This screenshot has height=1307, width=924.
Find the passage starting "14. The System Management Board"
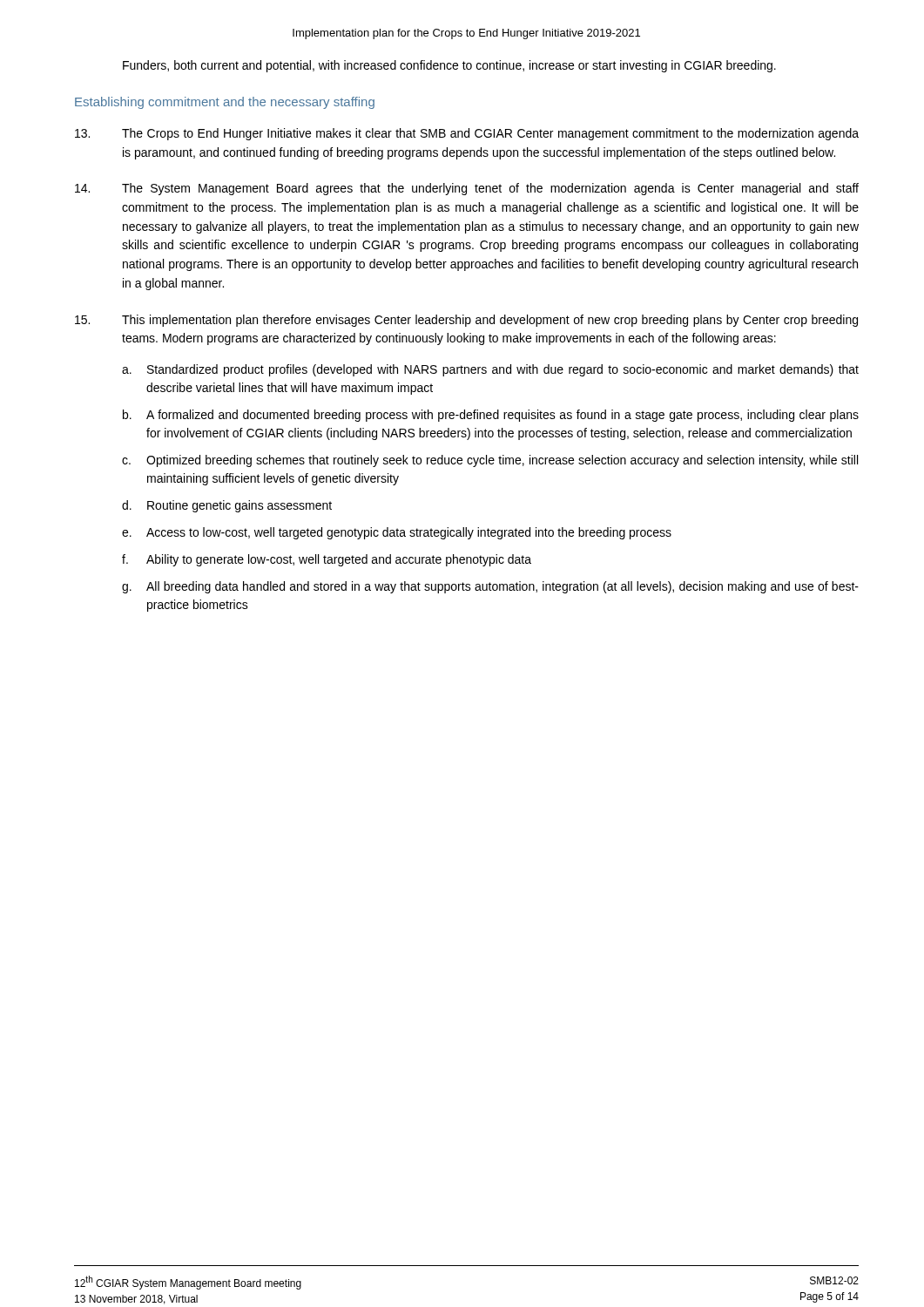coord(466,237)
